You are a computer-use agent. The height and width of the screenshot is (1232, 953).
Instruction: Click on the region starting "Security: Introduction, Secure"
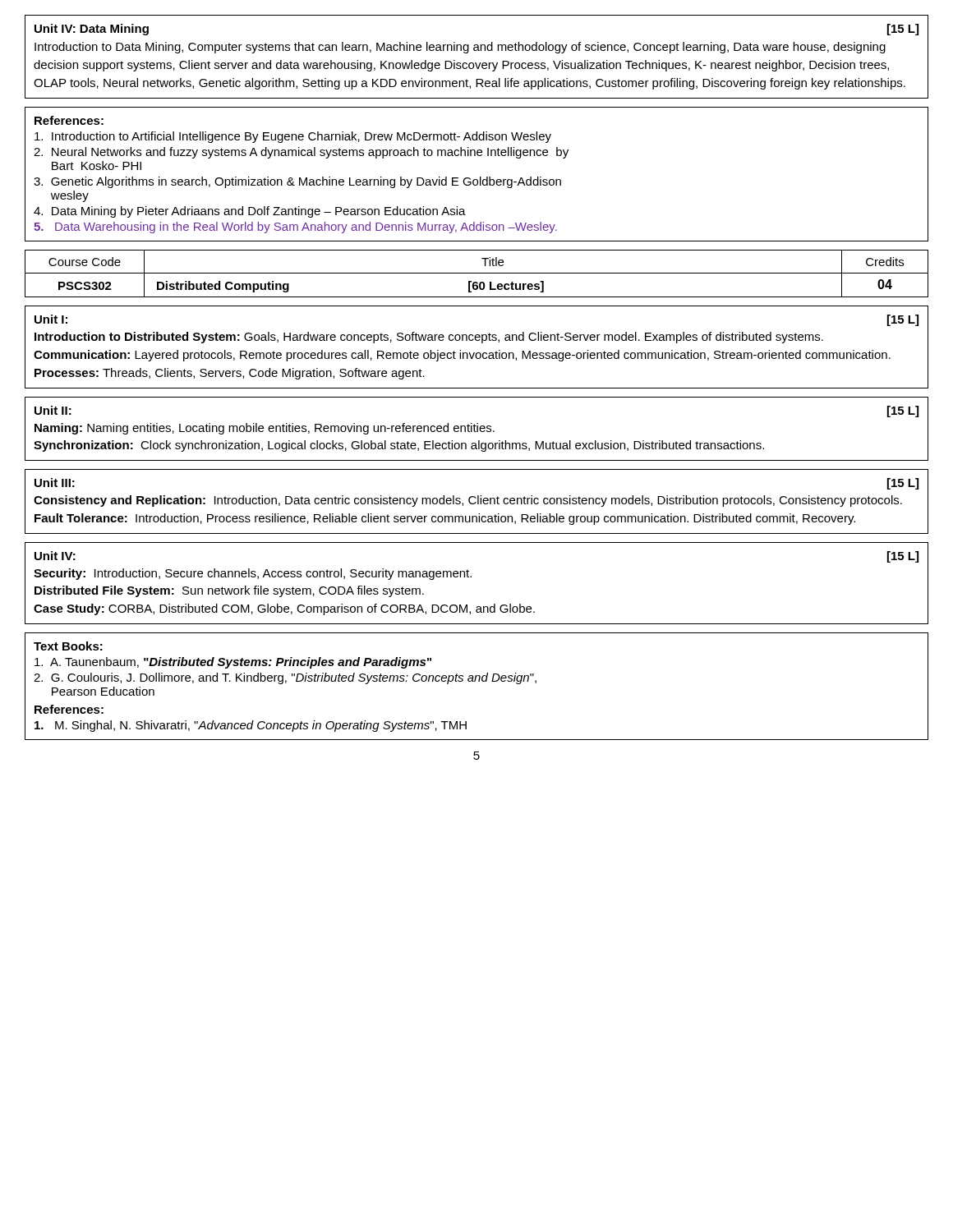coord(285,590)
